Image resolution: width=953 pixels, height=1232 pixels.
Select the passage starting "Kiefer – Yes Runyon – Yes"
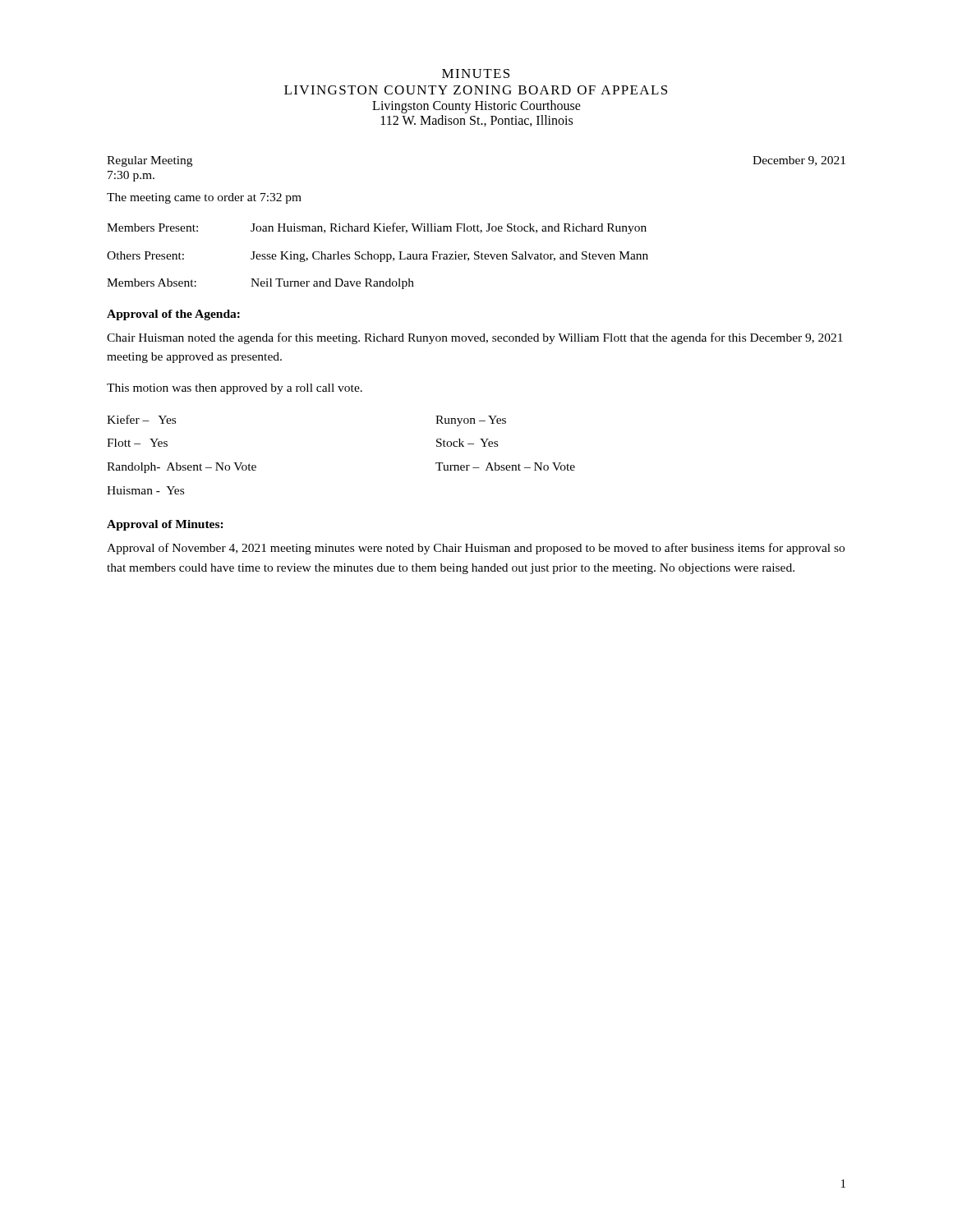(435, 455)
